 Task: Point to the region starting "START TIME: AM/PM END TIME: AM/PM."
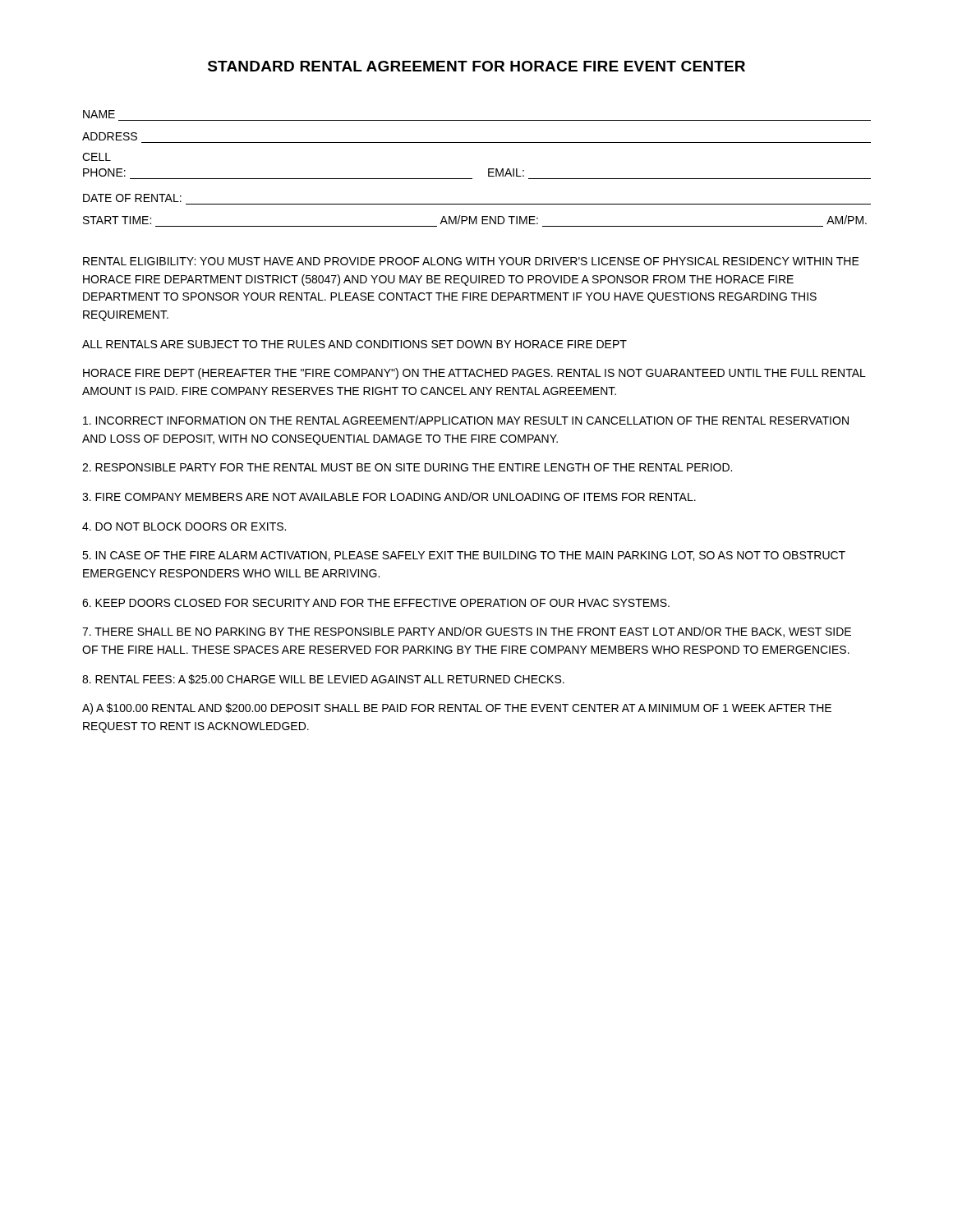click(476, 220)
